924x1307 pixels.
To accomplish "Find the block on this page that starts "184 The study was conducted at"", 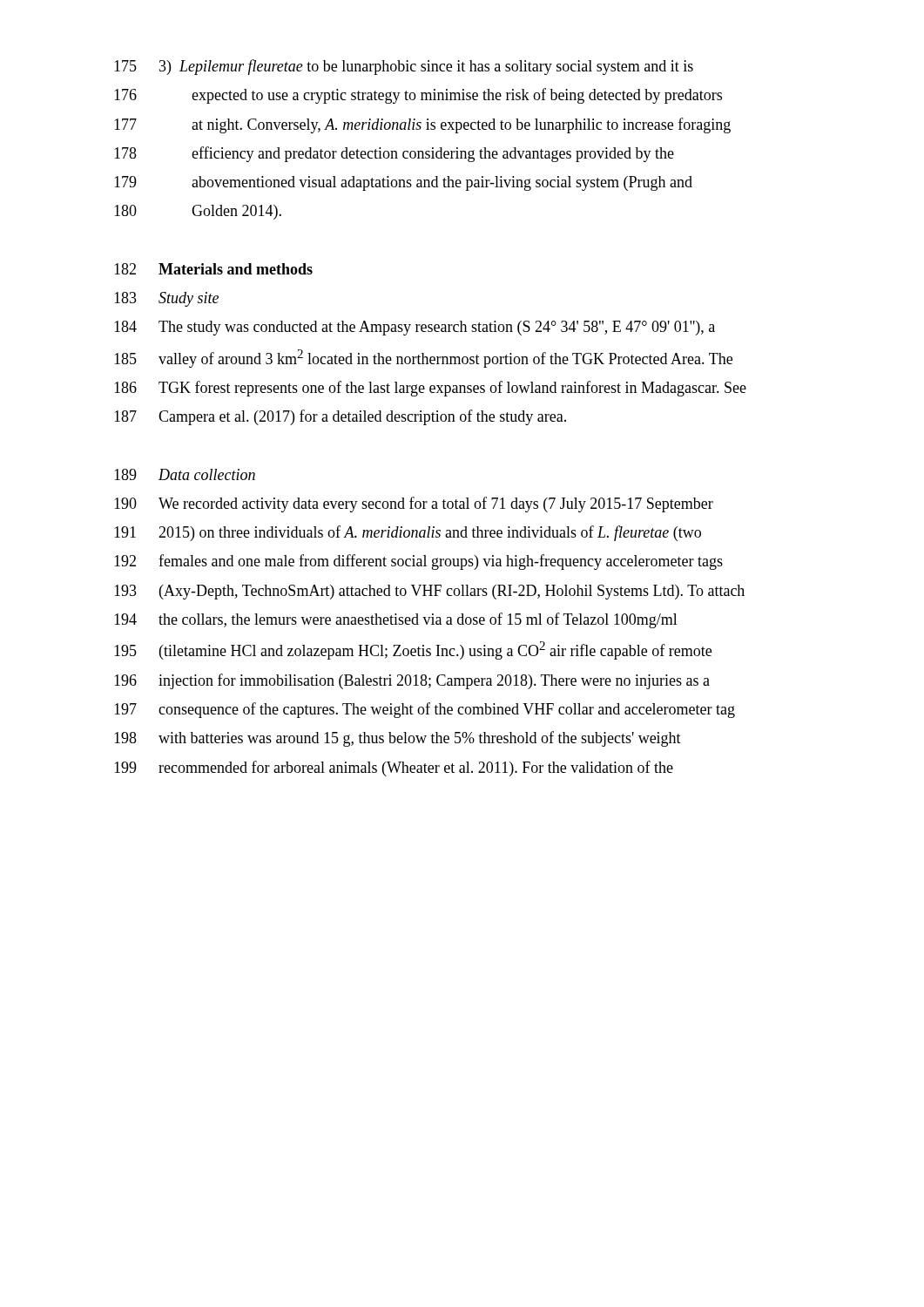I will pos(479,372).
